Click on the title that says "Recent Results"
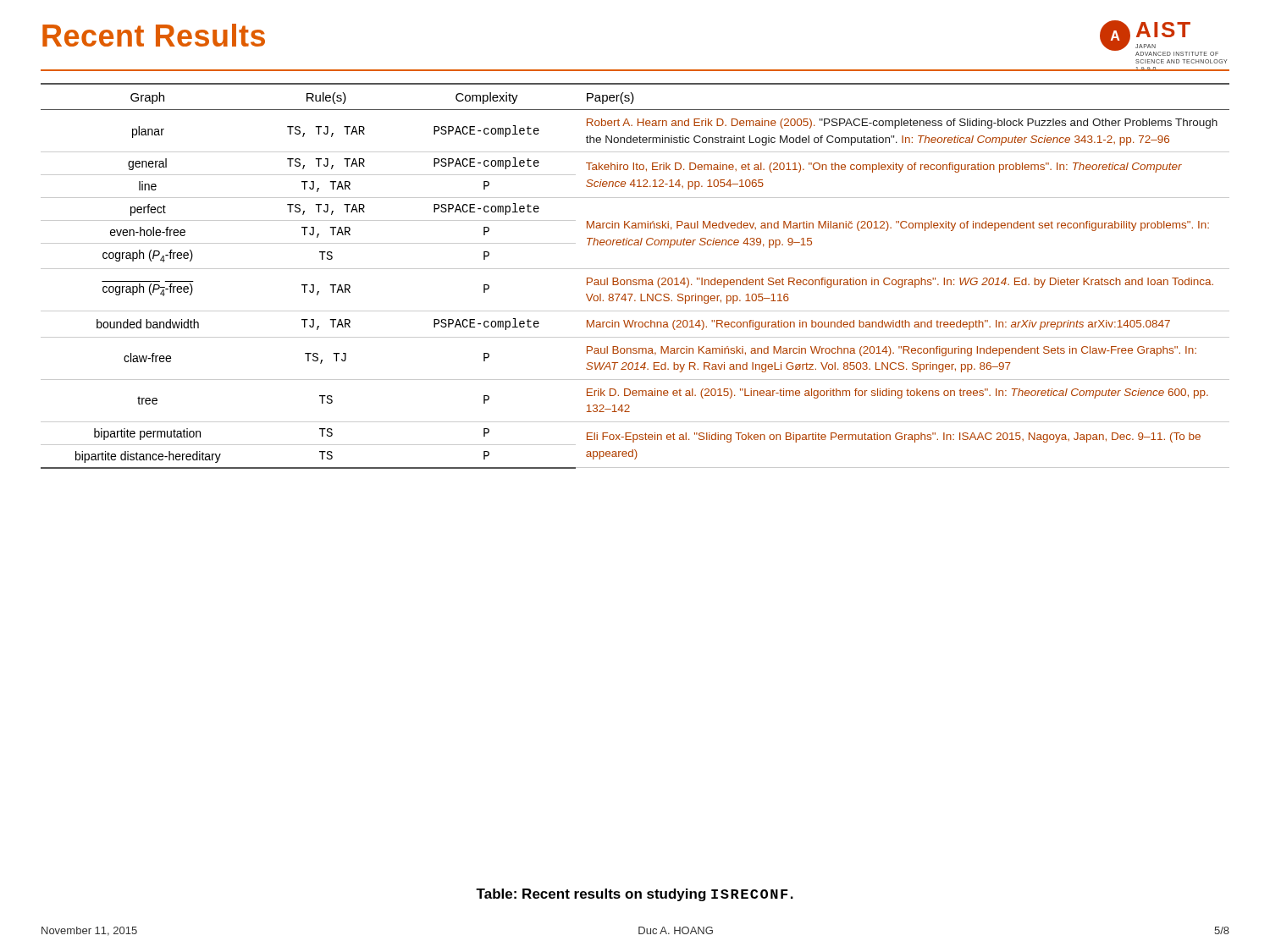The height and width of the screenshot is (952, 1270). pyautogui.click(x=154, y=36)
